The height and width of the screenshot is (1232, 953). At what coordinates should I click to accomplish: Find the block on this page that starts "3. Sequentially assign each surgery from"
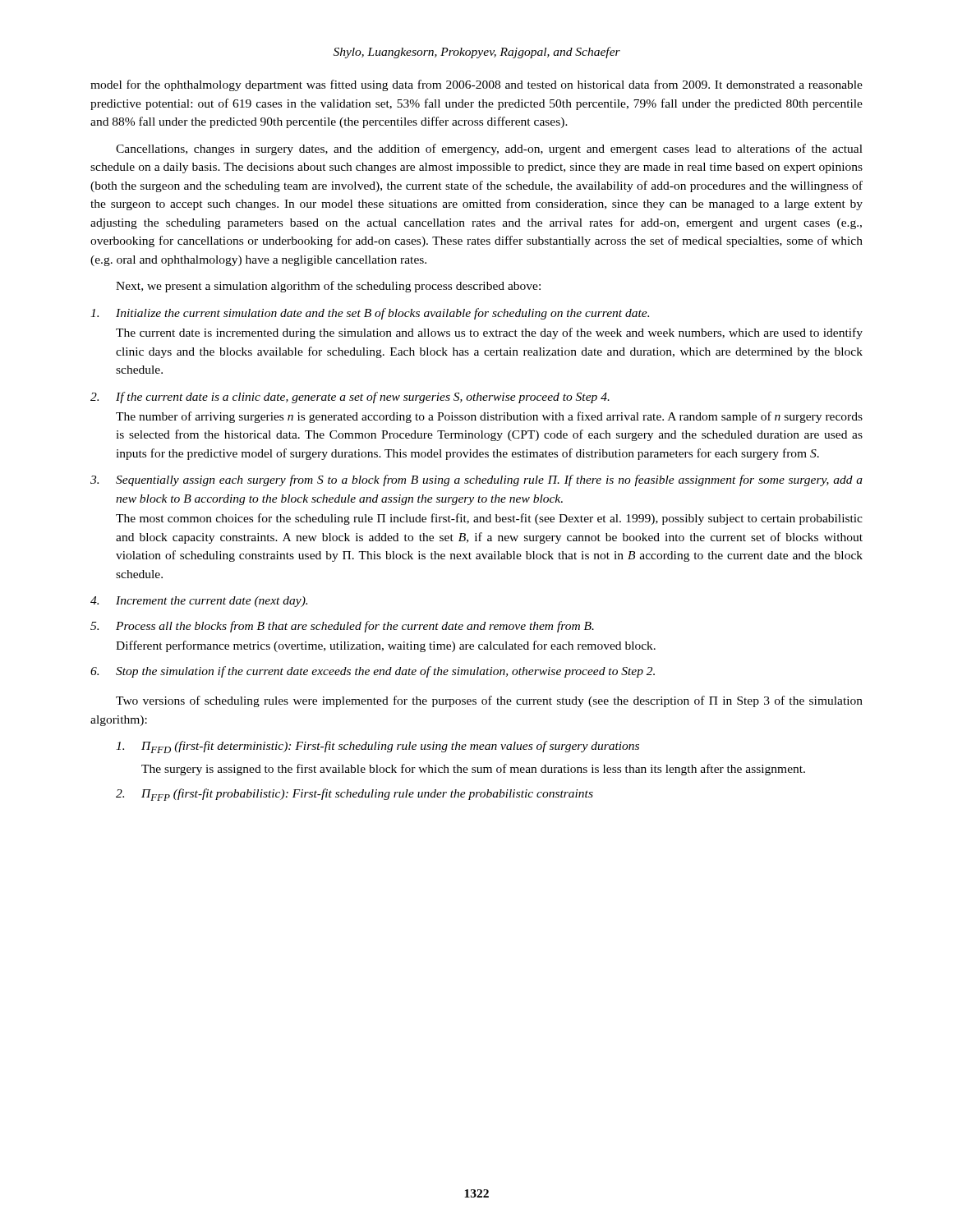pyautogui.click(x=476, y=527)
